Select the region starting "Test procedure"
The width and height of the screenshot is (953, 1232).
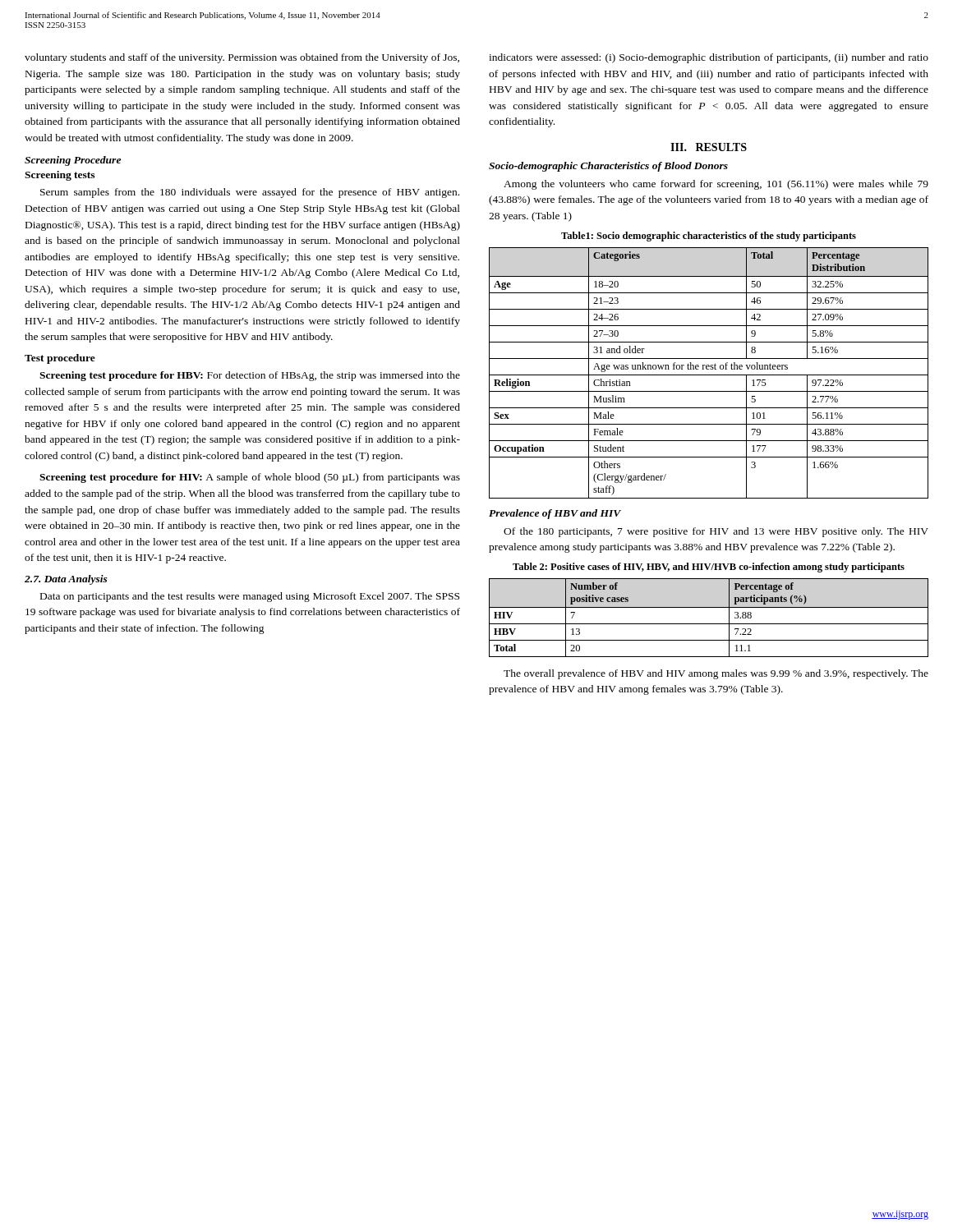pyautogui.click(x=60, y=358)
